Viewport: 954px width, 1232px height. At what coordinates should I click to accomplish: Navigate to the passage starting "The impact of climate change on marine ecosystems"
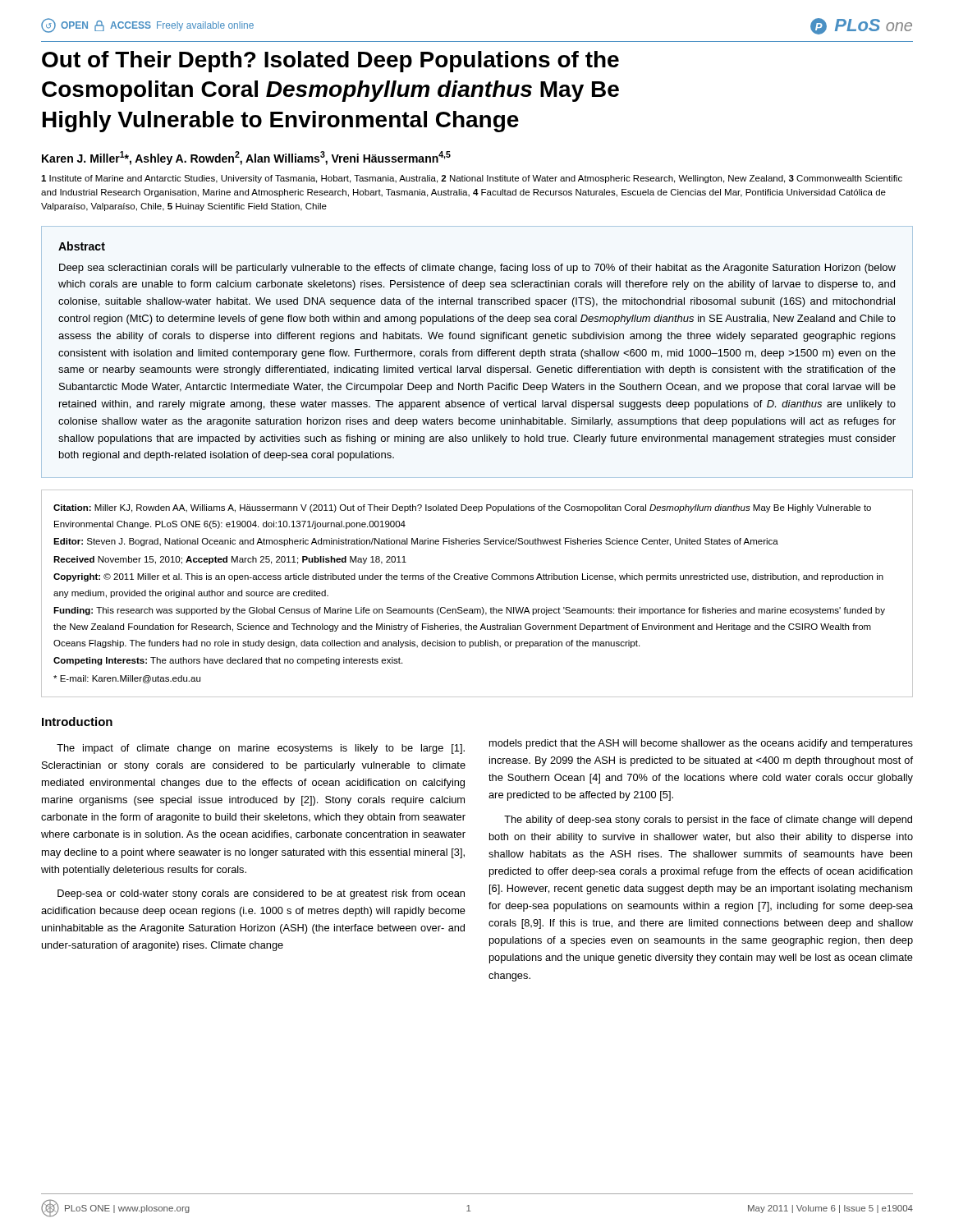point(253,808)
